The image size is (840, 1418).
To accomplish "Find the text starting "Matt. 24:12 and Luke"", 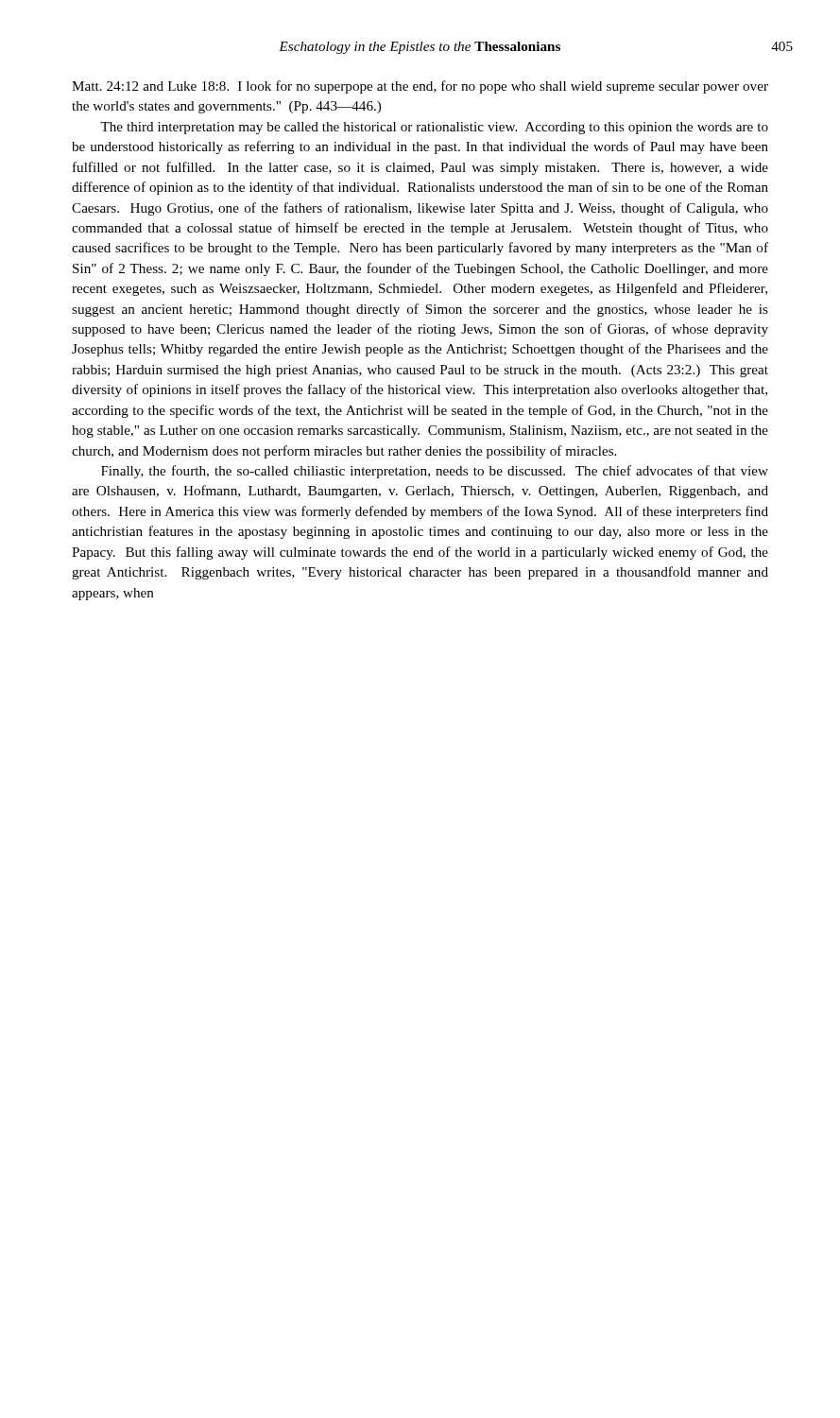I will 420,339.
